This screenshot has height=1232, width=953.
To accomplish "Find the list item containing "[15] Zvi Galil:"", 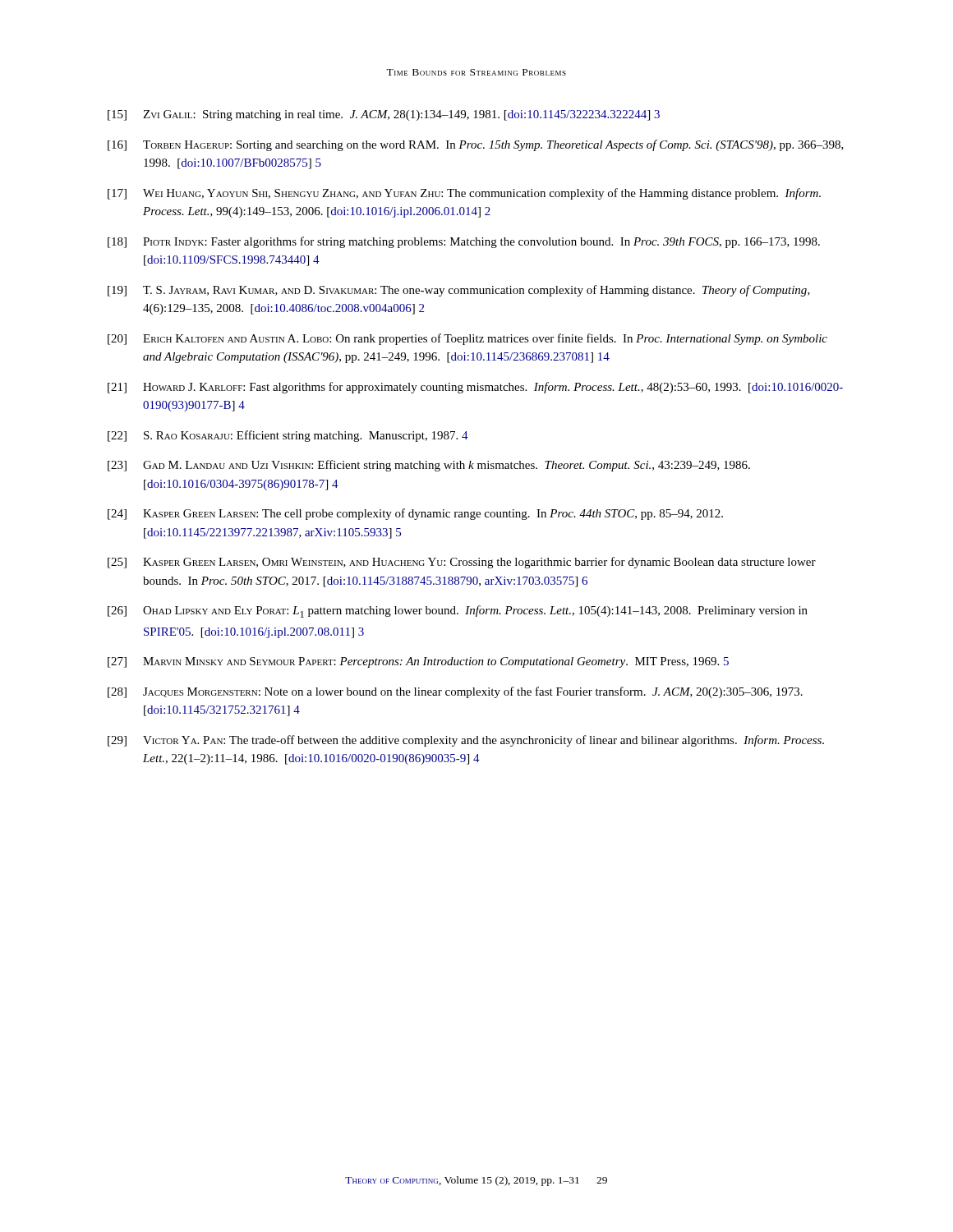I will coord(383,114).
